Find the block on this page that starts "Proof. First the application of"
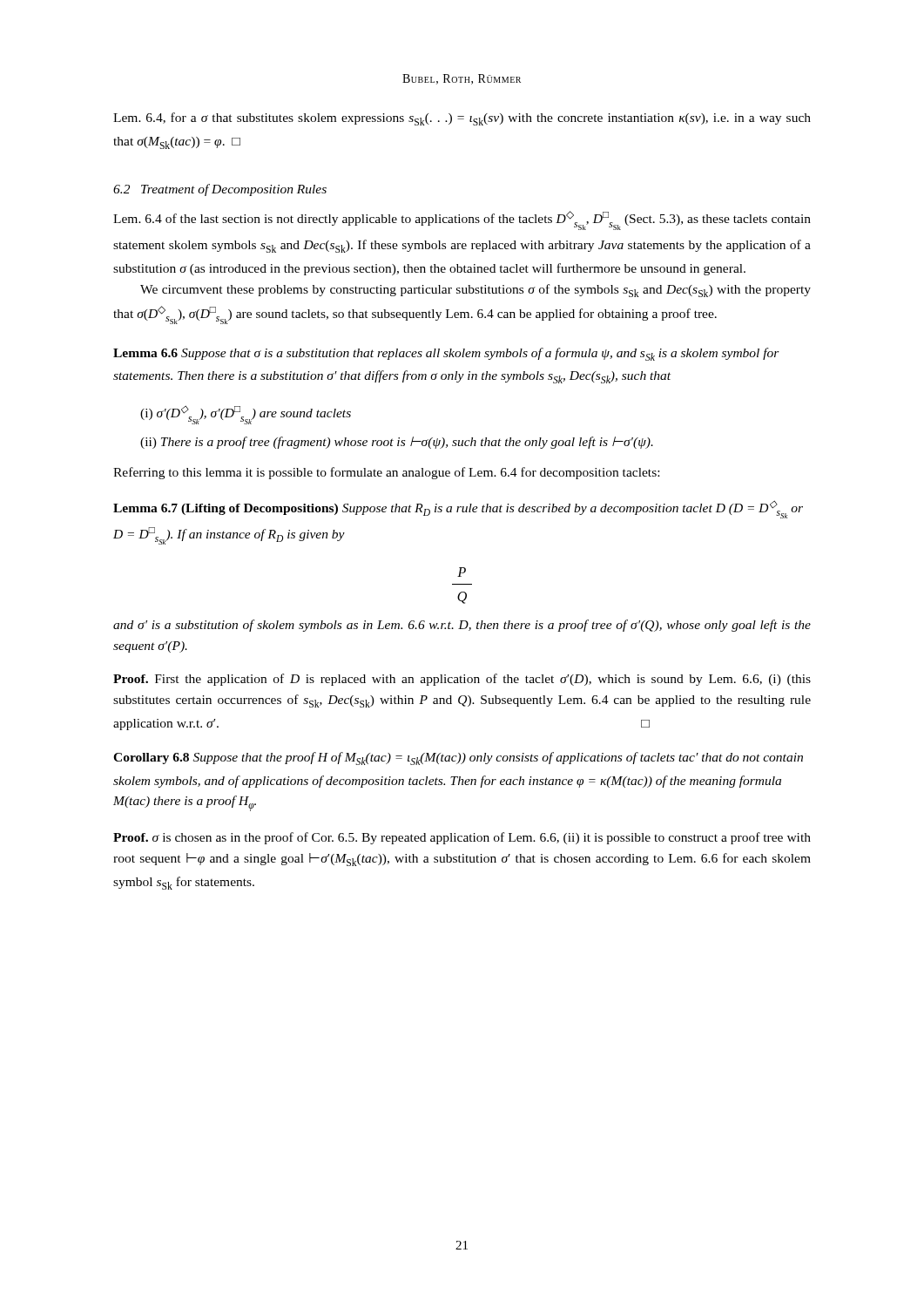The image size is (924, 1307). point(462,701)
